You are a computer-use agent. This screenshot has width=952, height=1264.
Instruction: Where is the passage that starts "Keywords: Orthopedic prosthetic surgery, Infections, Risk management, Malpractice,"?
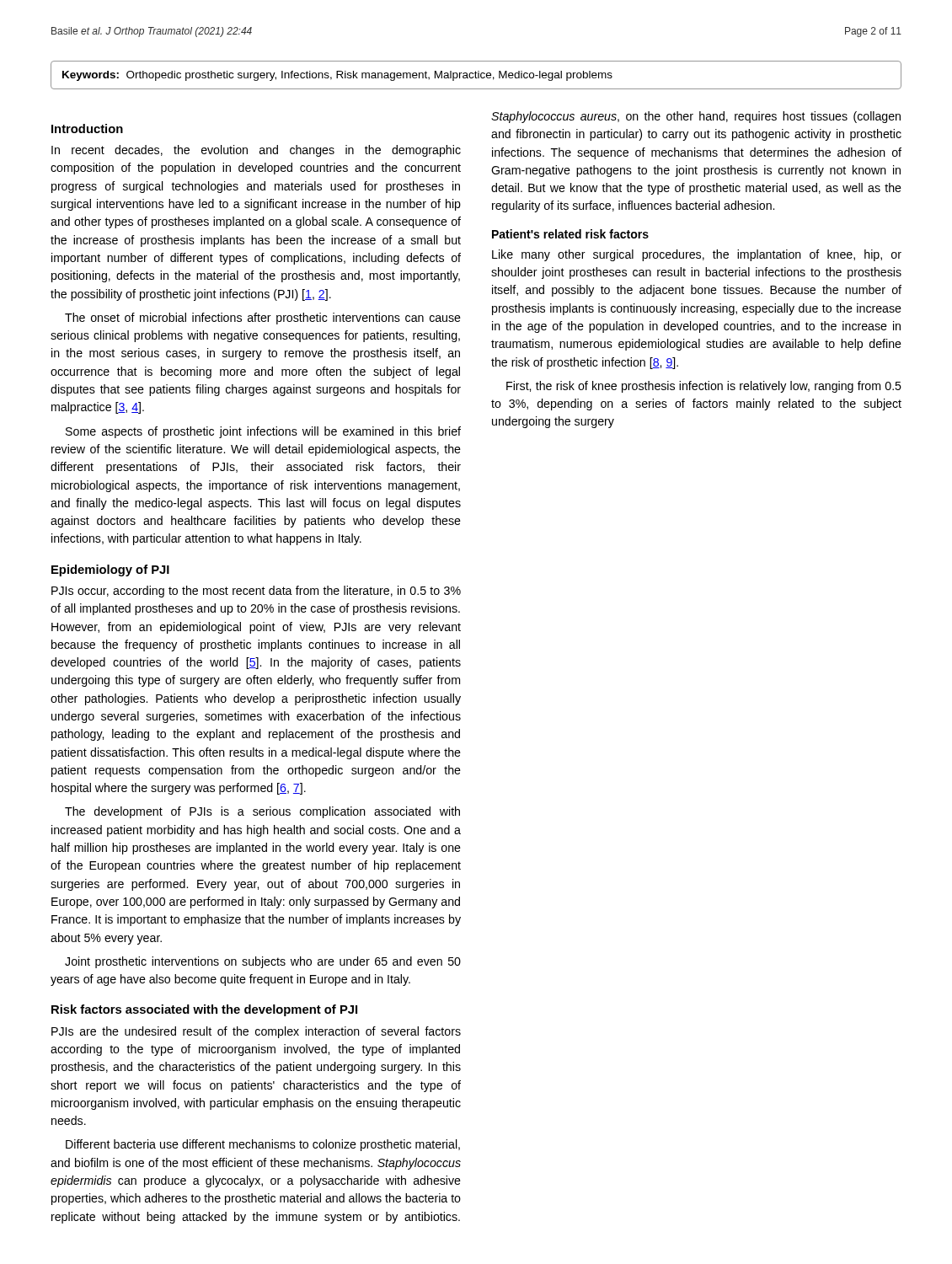(337, 75)
